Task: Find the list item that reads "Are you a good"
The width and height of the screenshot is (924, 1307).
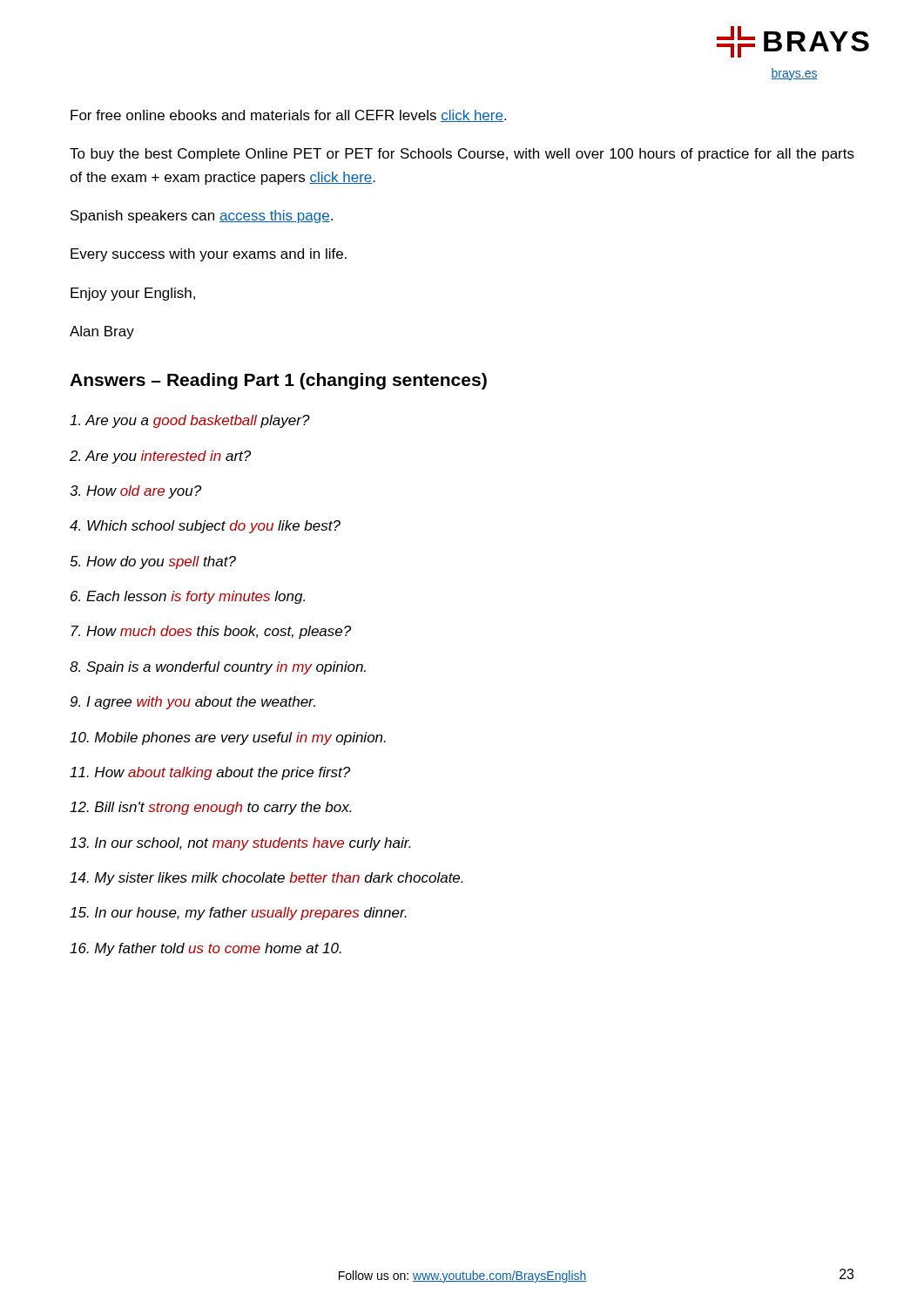Action: tap(190, 421)
